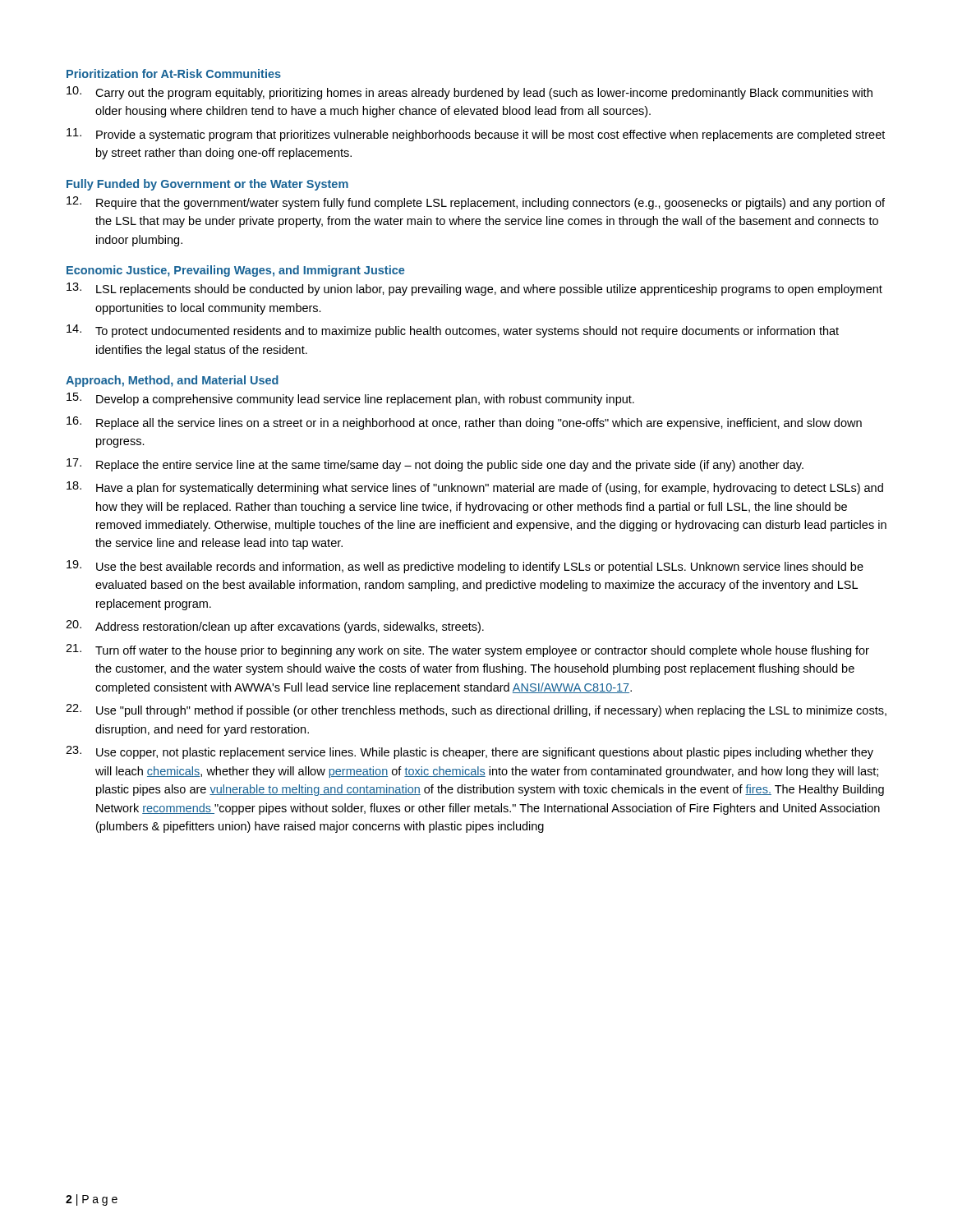
Task: Select the text starting "Economic Justice, Prevailing Wages,"
Action: (x=235, y=270)
